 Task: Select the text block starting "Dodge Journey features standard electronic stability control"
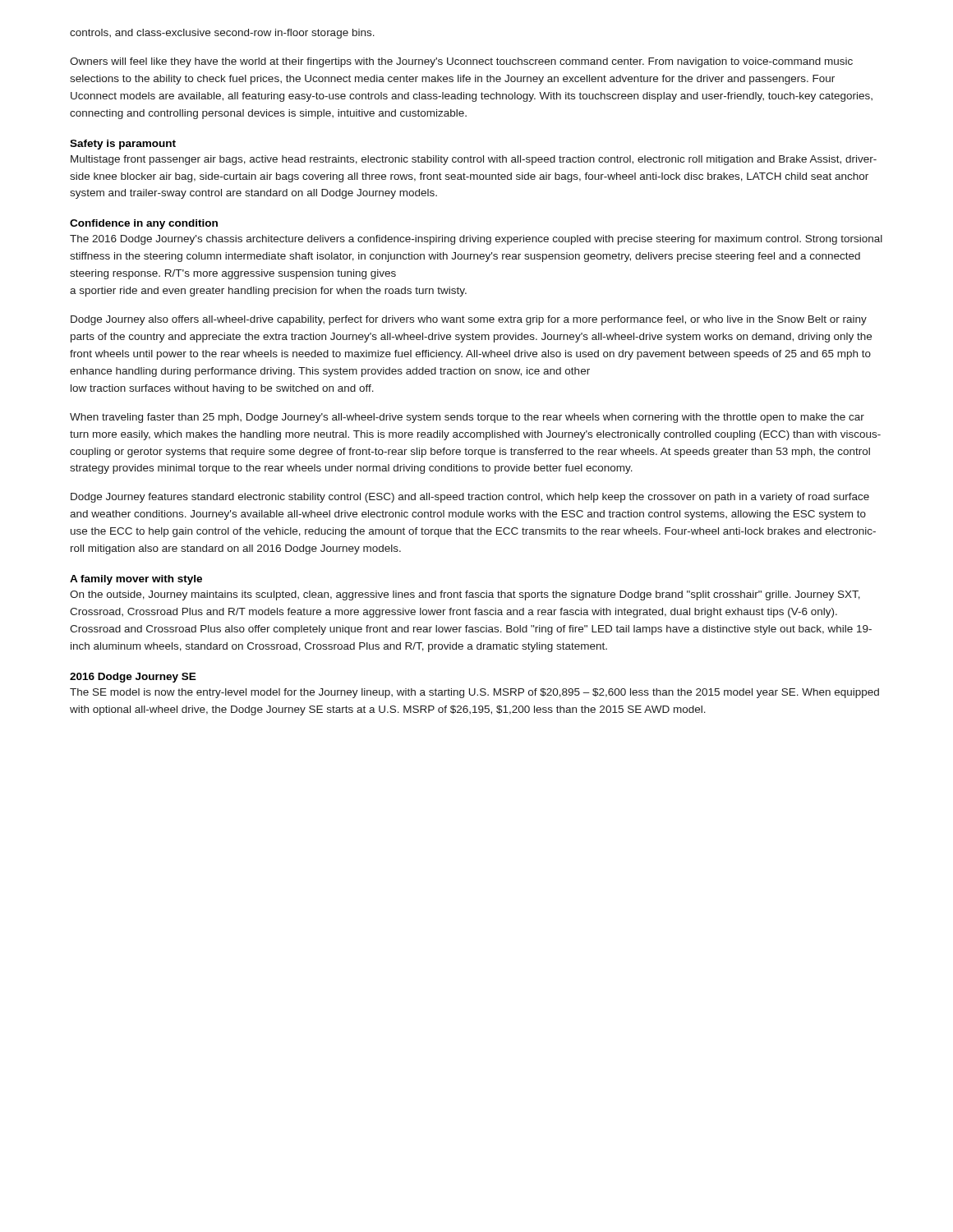click(473, 523)
